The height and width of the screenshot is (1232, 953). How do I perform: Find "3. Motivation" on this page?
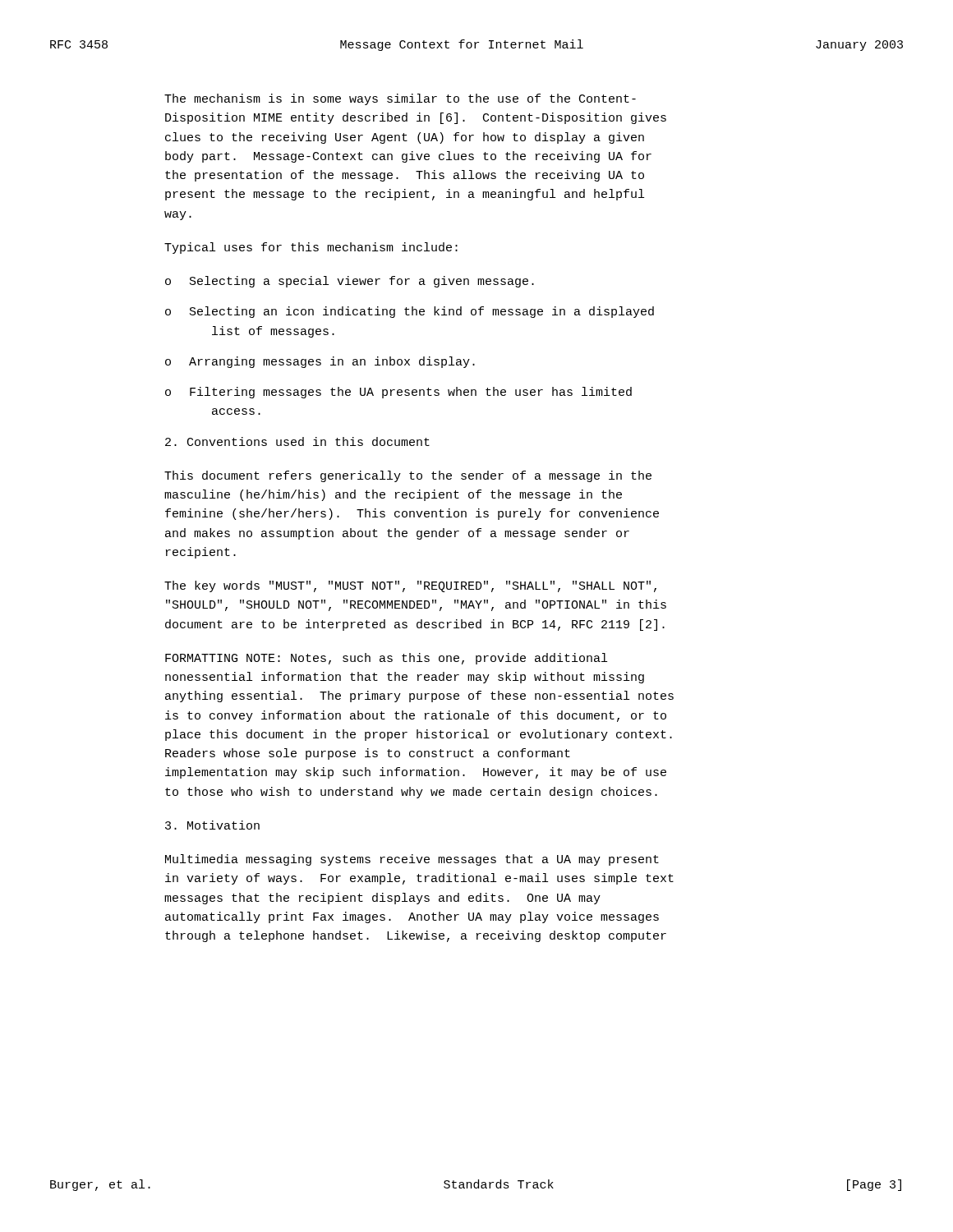pyautogui.click(x=212, y=826)
